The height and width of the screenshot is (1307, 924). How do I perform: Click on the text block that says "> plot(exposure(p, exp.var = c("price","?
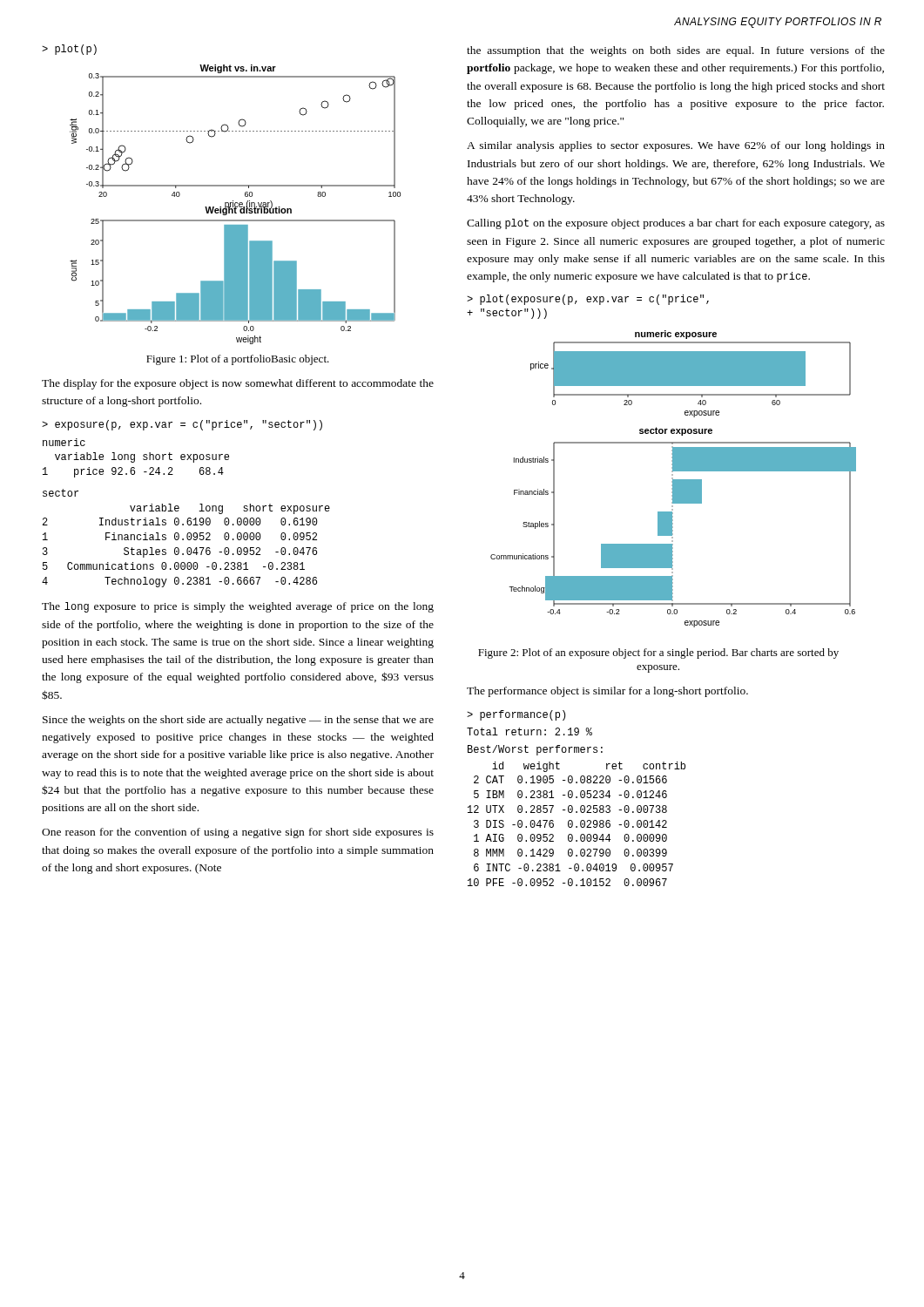[x=589, y=307]
